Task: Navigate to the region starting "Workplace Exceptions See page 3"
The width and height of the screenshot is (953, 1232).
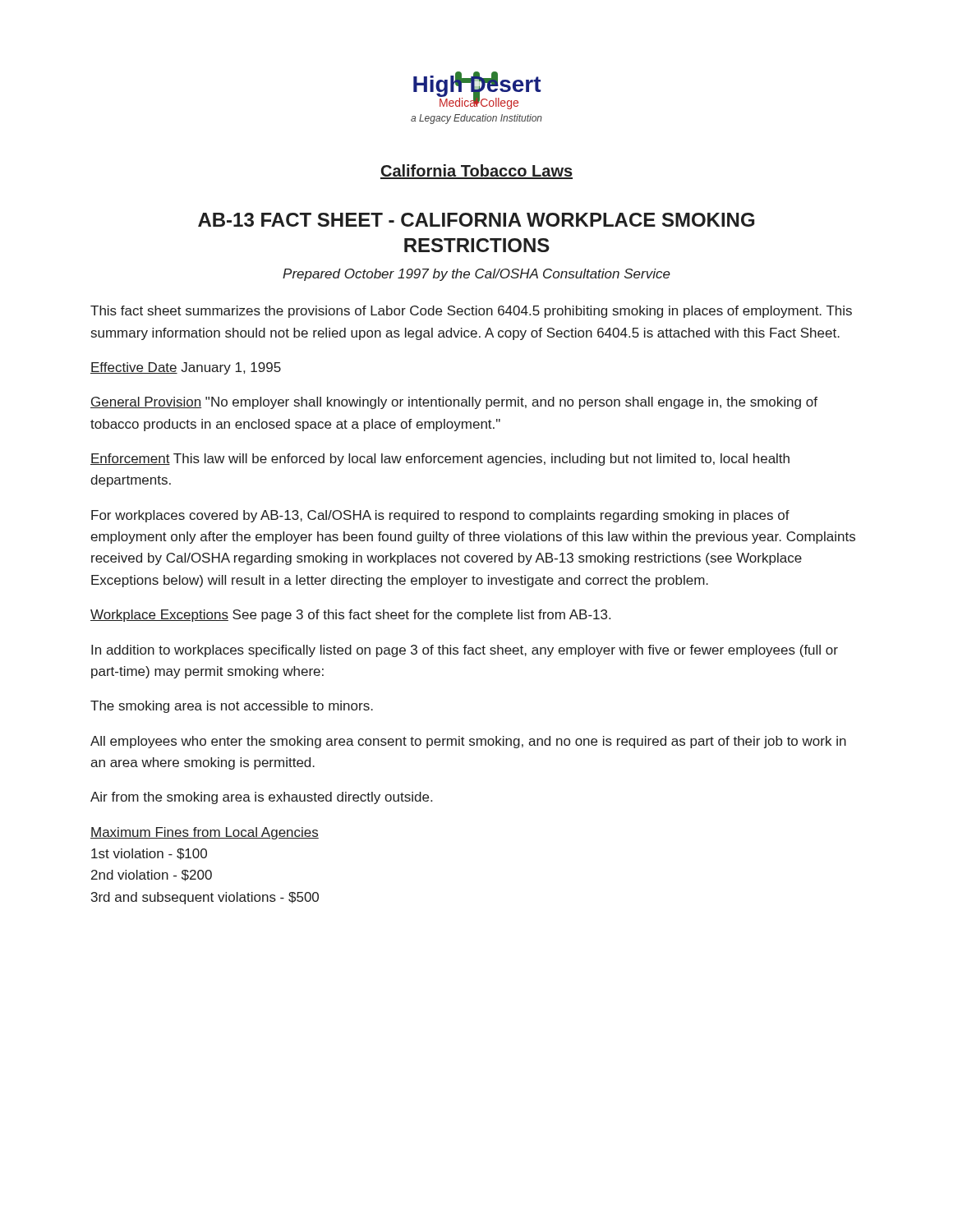Action: click(x=351, y=615)
